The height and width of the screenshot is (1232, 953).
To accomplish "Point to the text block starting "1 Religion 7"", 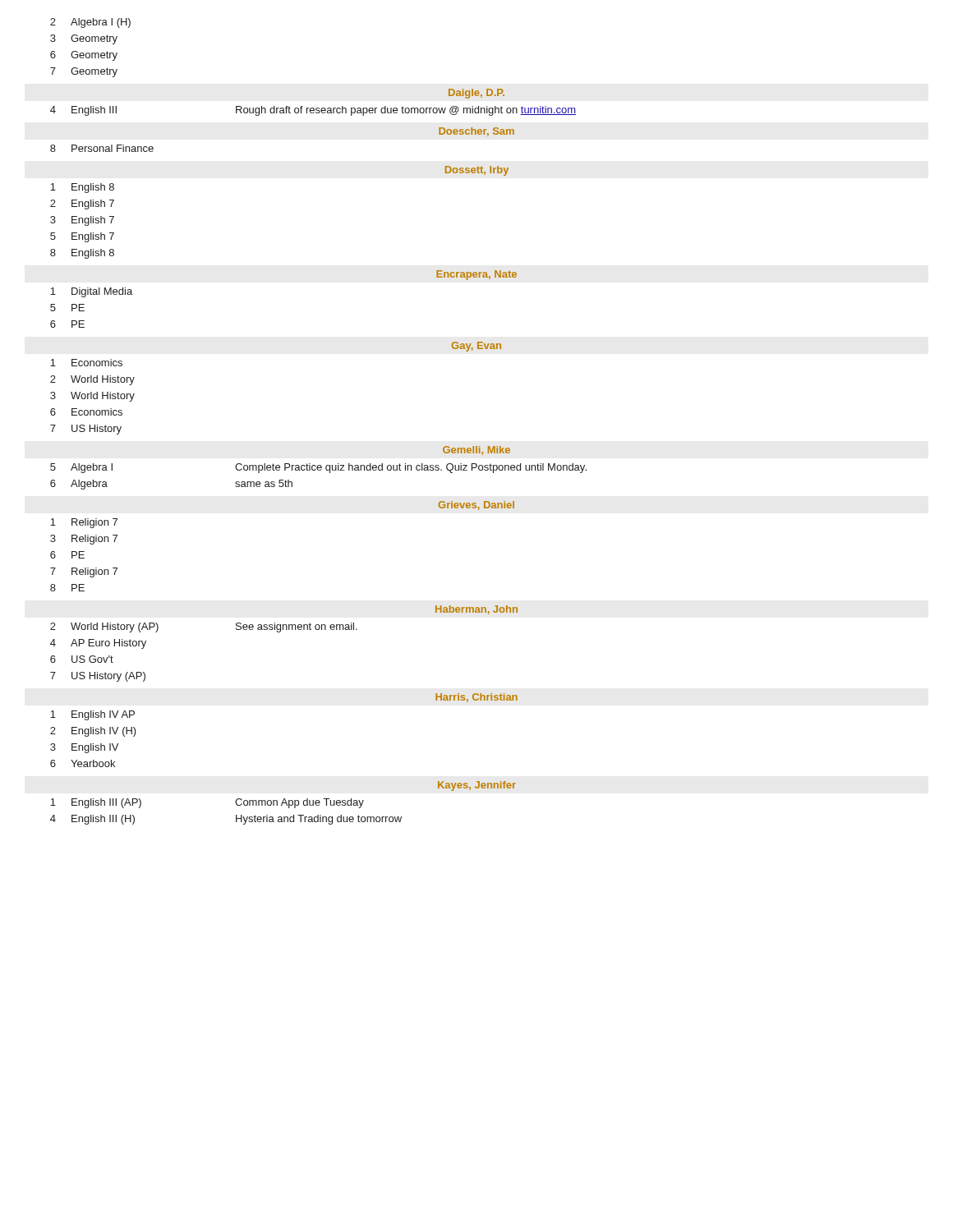I will (84, 523).
